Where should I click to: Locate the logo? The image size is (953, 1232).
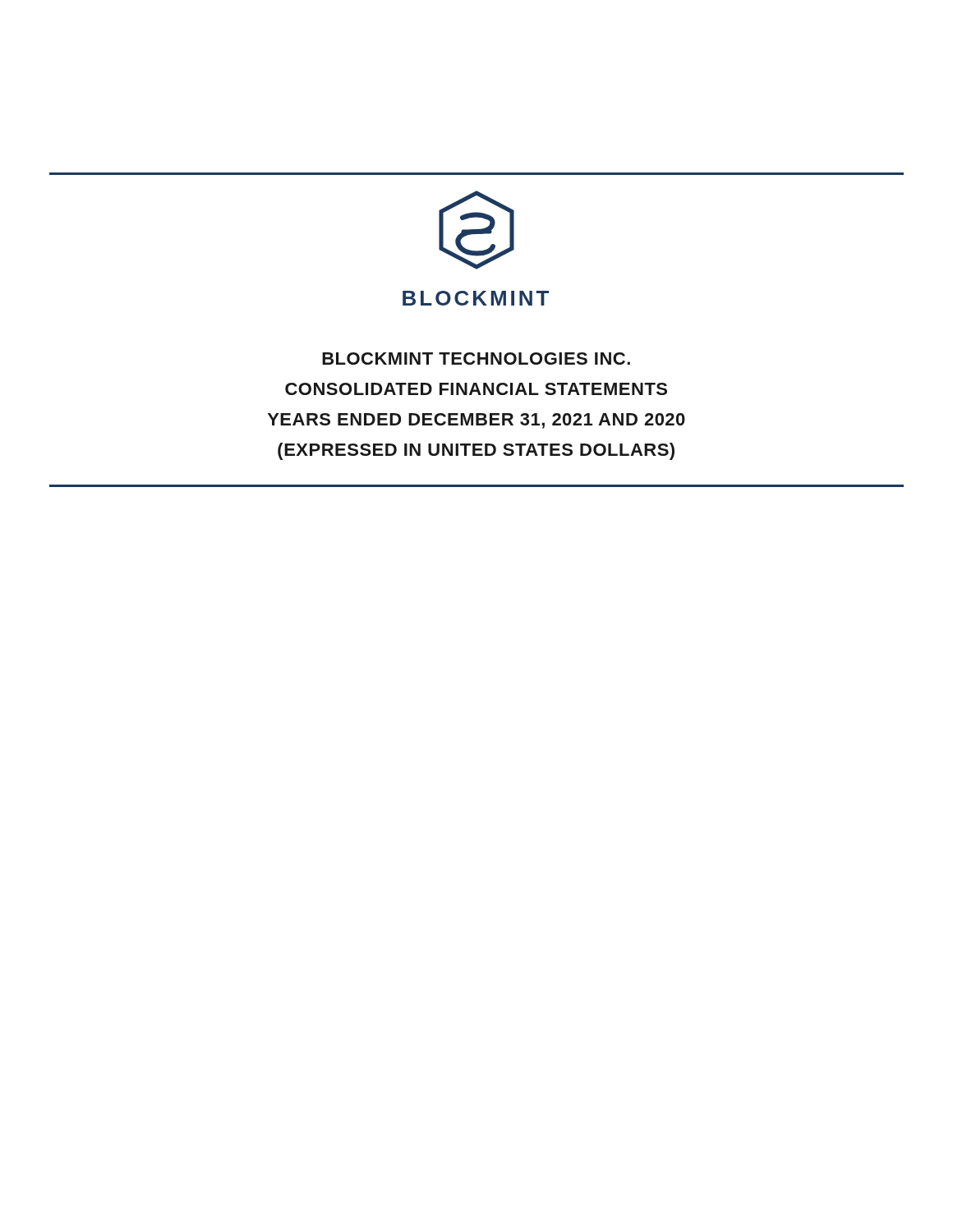476,250
